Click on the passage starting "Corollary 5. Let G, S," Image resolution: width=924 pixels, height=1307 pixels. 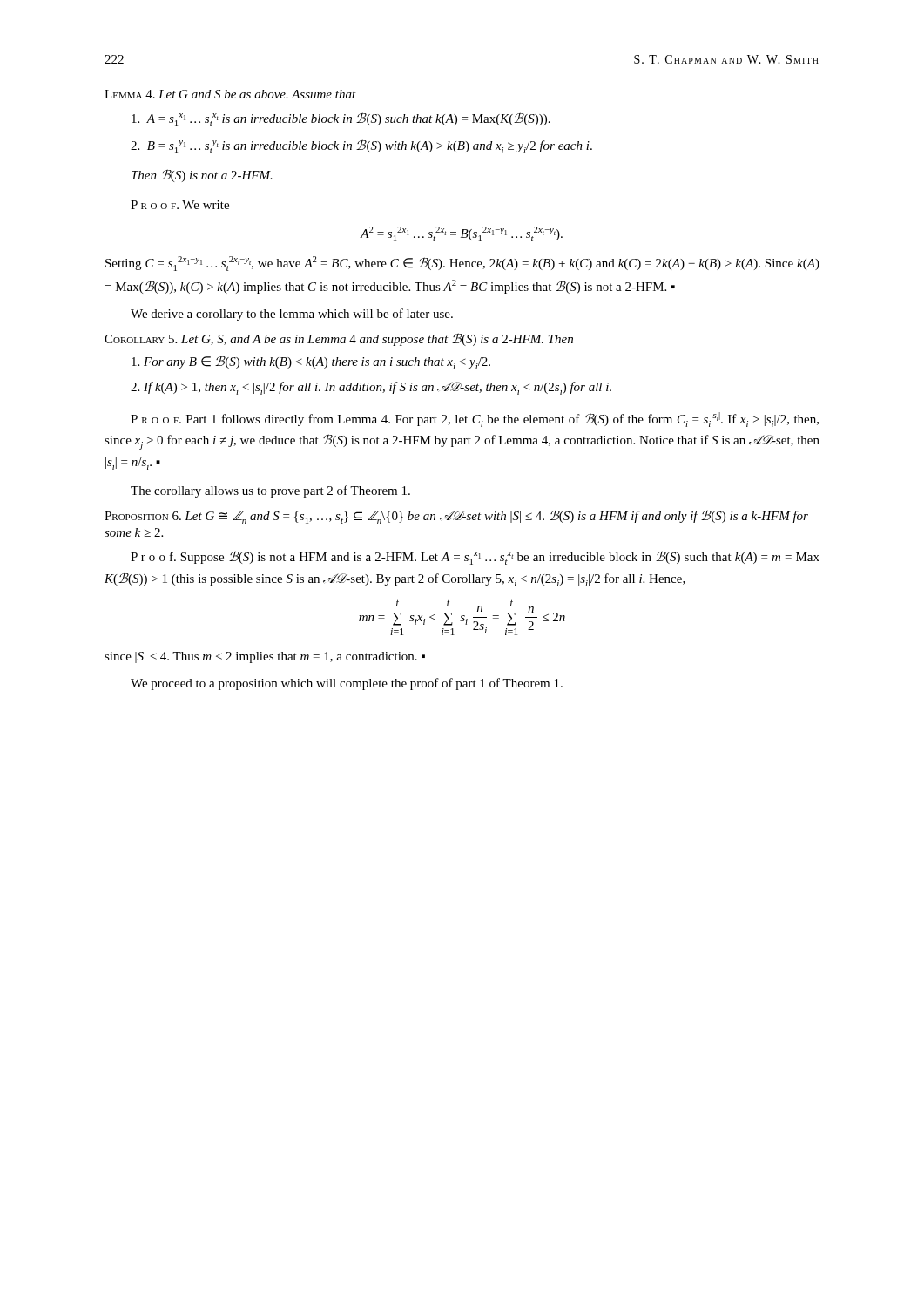[x=339, y=339]
